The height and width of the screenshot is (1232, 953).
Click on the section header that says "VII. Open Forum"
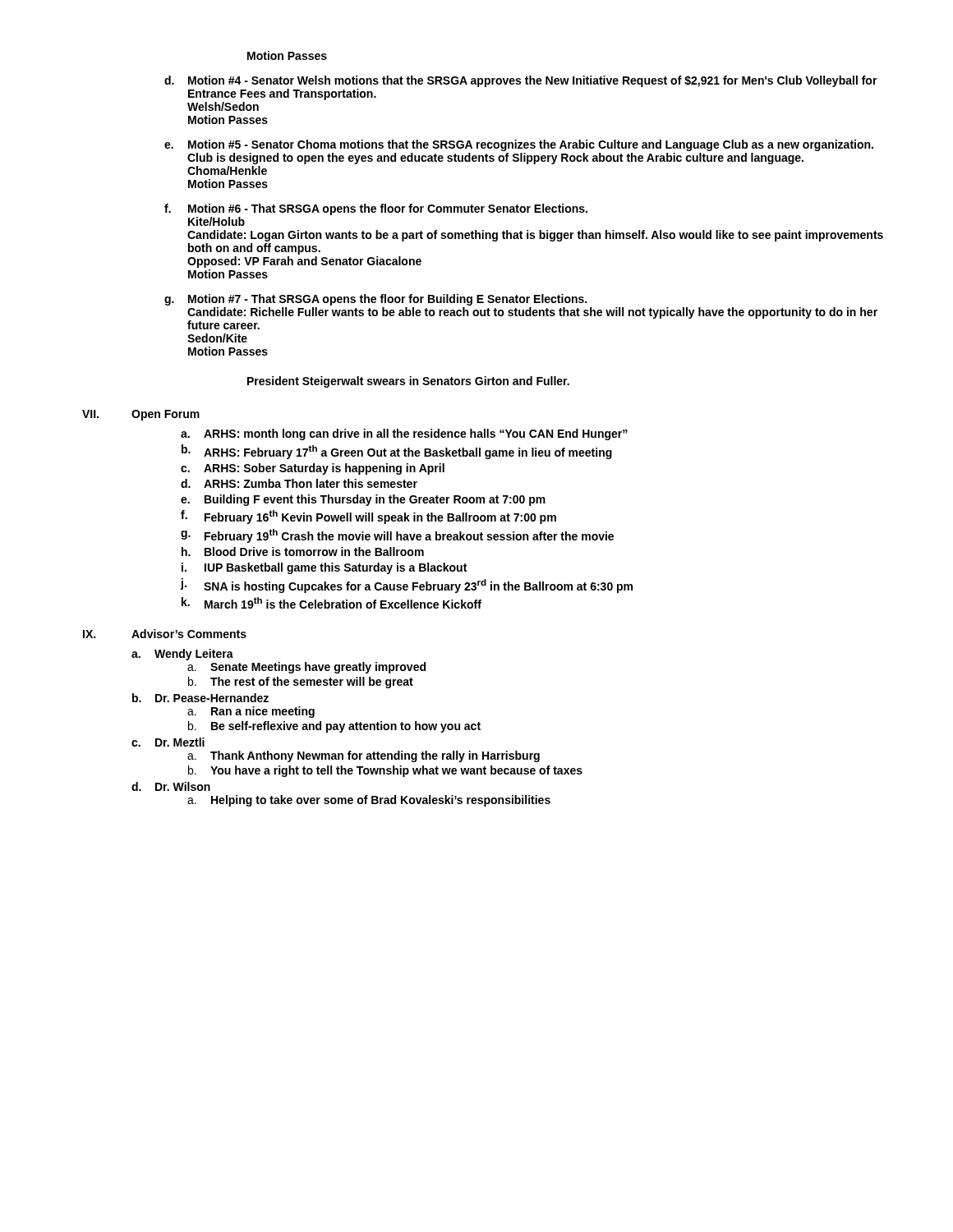pyautogui.click(x=141, y=414)
